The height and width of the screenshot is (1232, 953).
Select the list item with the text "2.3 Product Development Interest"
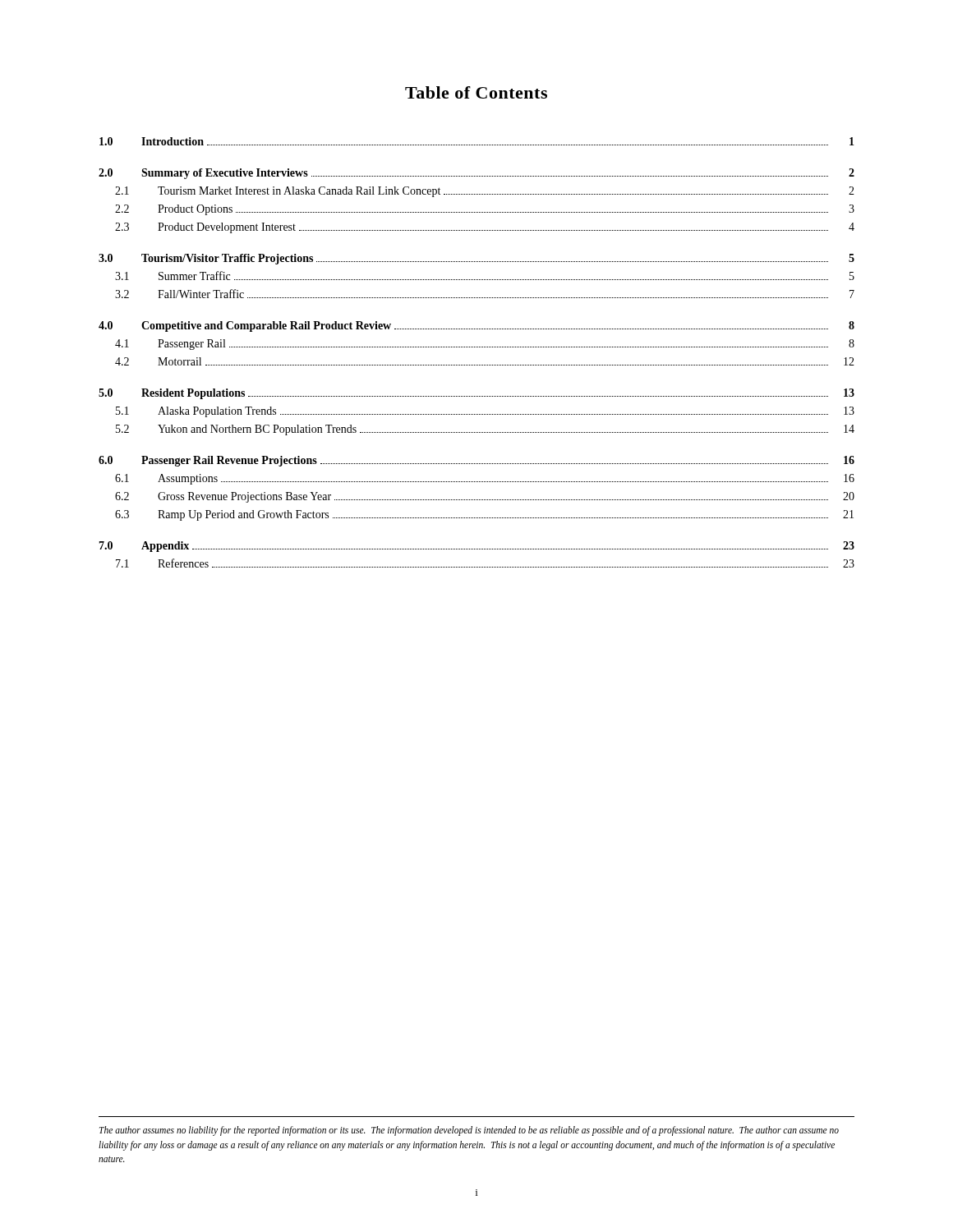coord(476,227)
